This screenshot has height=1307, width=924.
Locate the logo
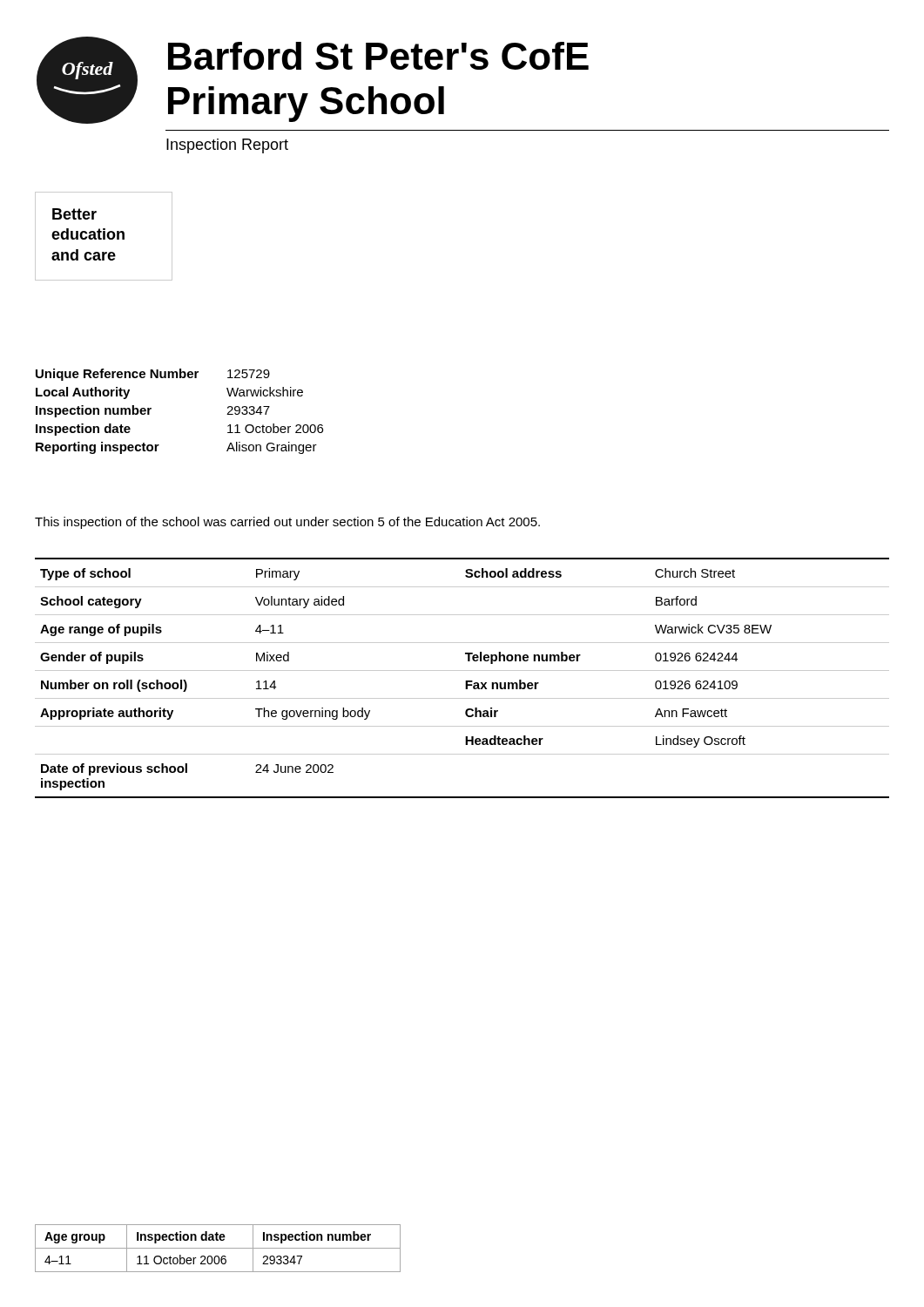91,85
